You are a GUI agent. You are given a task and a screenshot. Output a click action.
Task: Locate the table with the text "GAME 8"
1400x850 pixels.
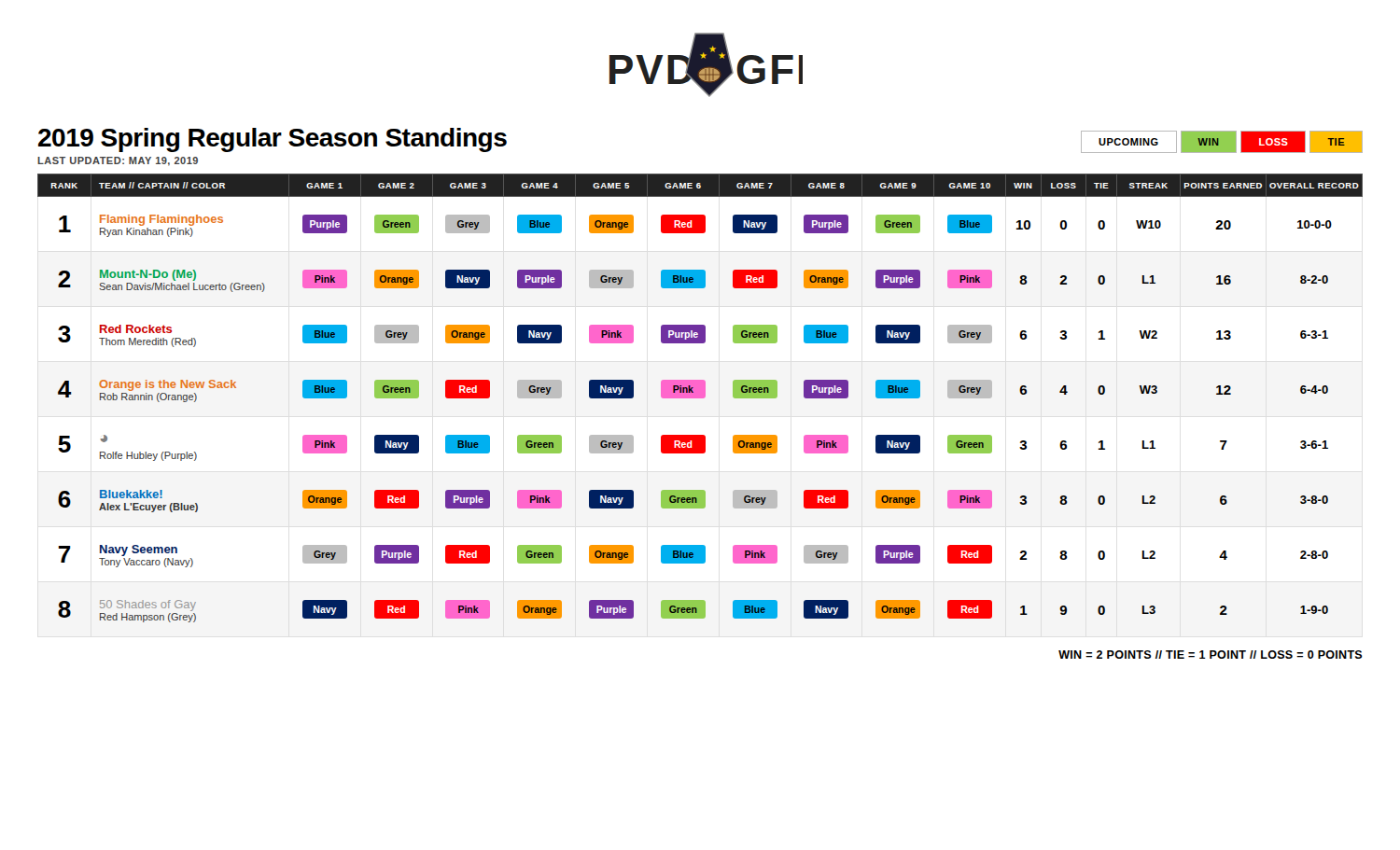pos(700,405)
